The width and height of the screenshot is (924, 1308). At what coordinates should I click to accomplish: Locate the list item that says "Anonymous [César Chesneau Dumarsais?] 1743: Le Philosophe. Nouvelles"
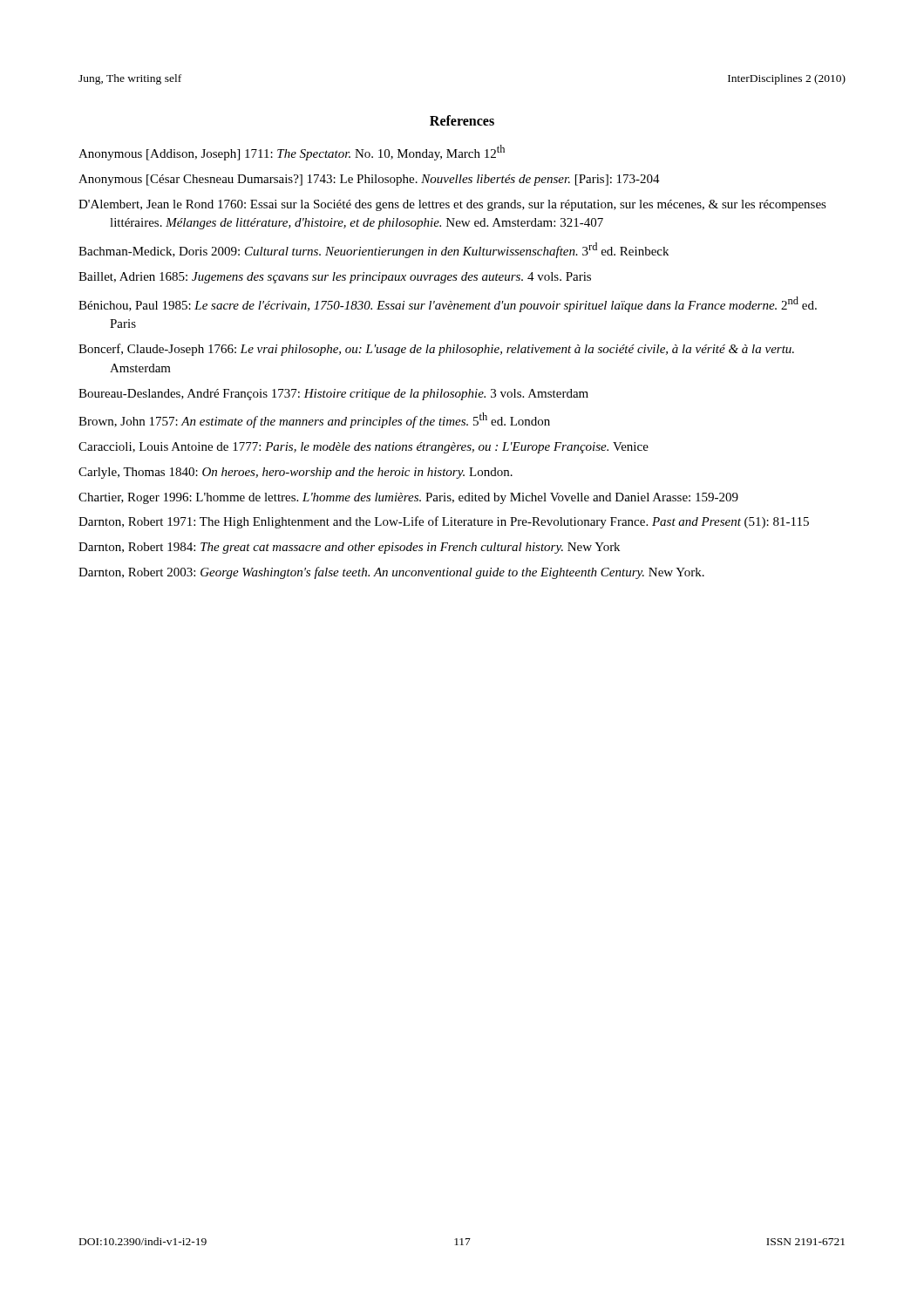[369, 179]
